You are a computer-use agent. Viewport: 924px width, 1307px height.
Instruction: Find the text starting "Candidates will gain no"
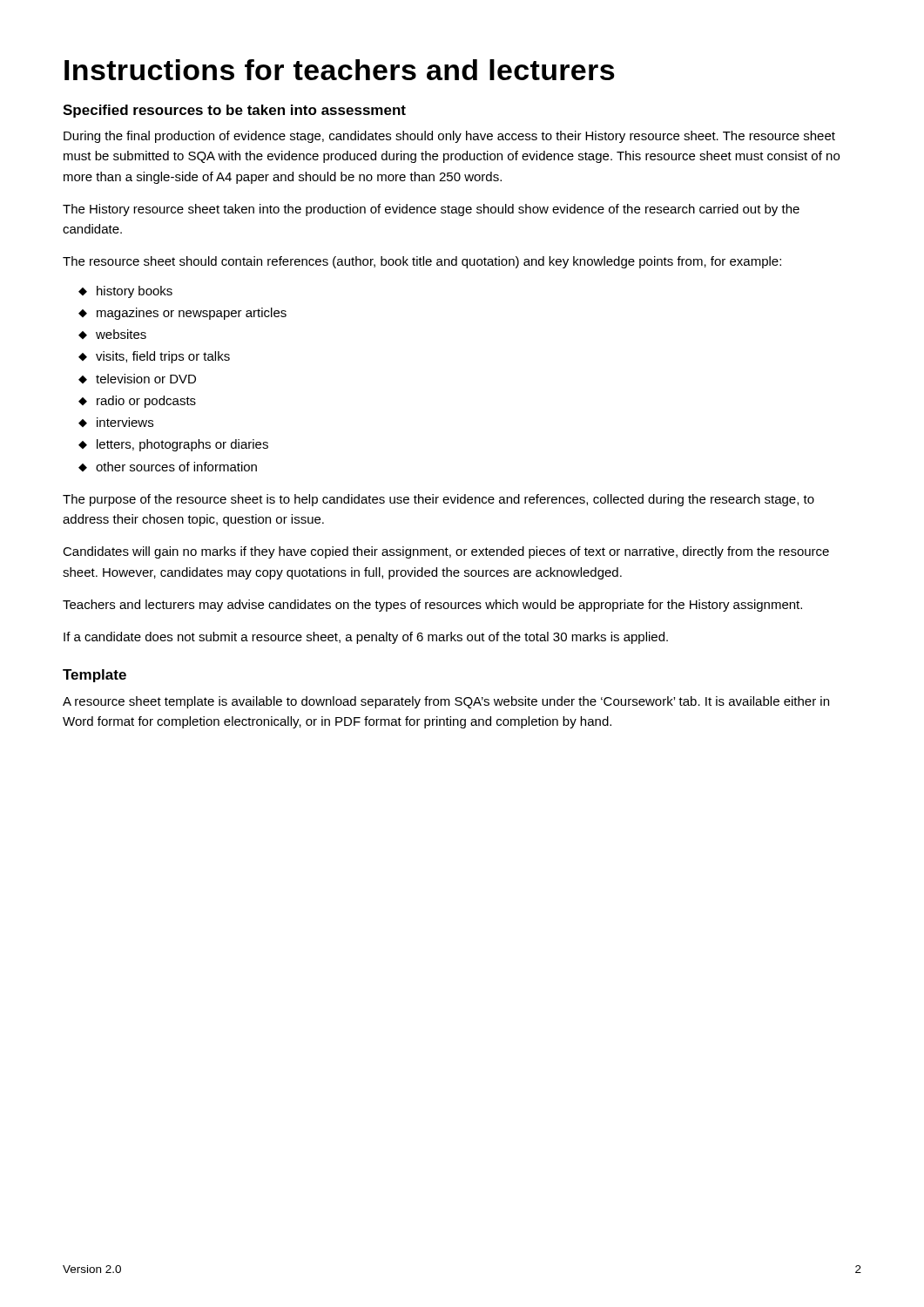pos(446,562)
